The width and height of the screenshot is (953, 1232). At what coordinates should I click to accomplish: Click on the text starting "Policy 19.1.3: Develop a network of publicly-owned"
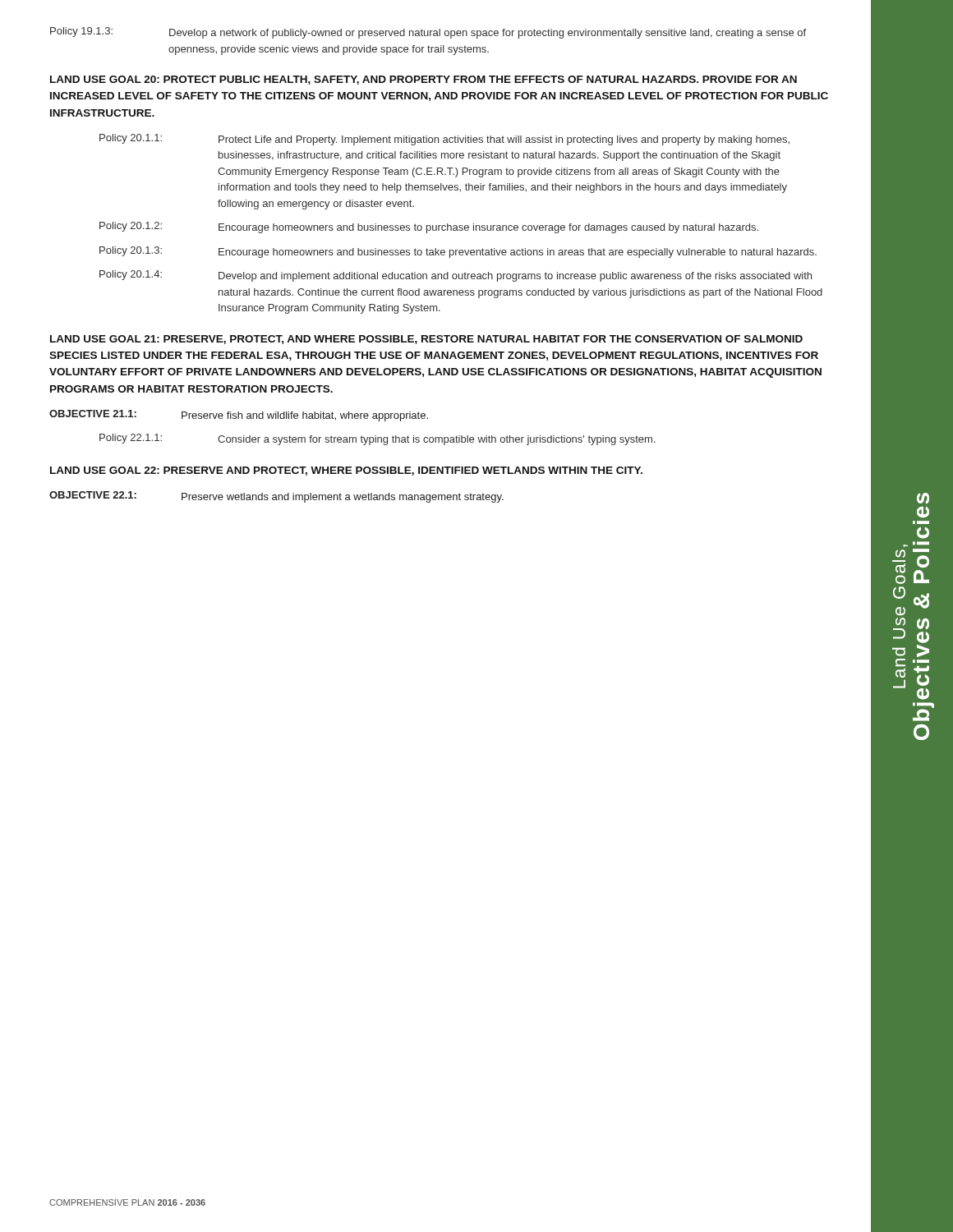(440, 41)
